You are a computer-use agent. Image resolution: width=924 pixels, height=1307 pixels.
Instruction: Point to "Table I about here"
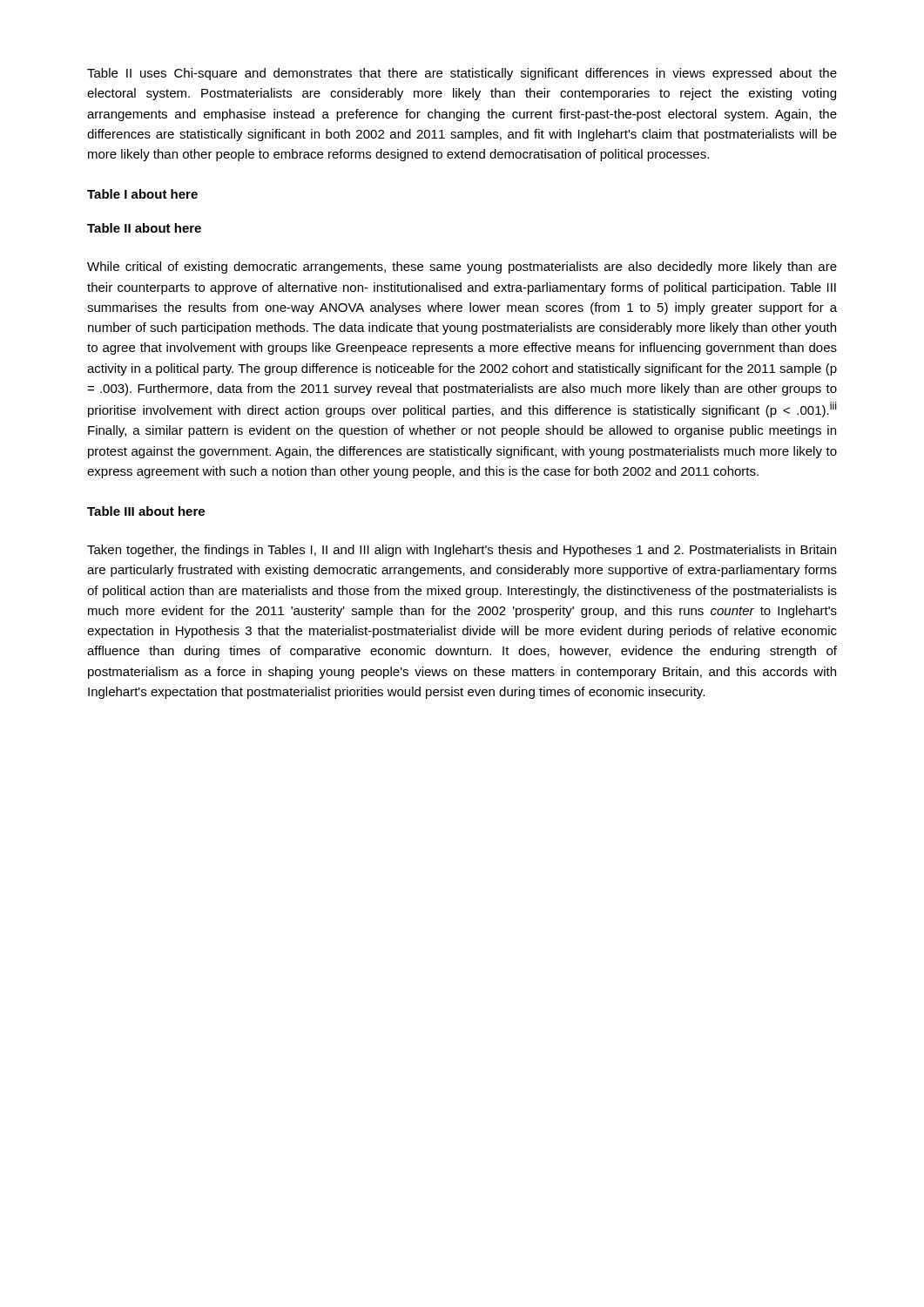143,194
